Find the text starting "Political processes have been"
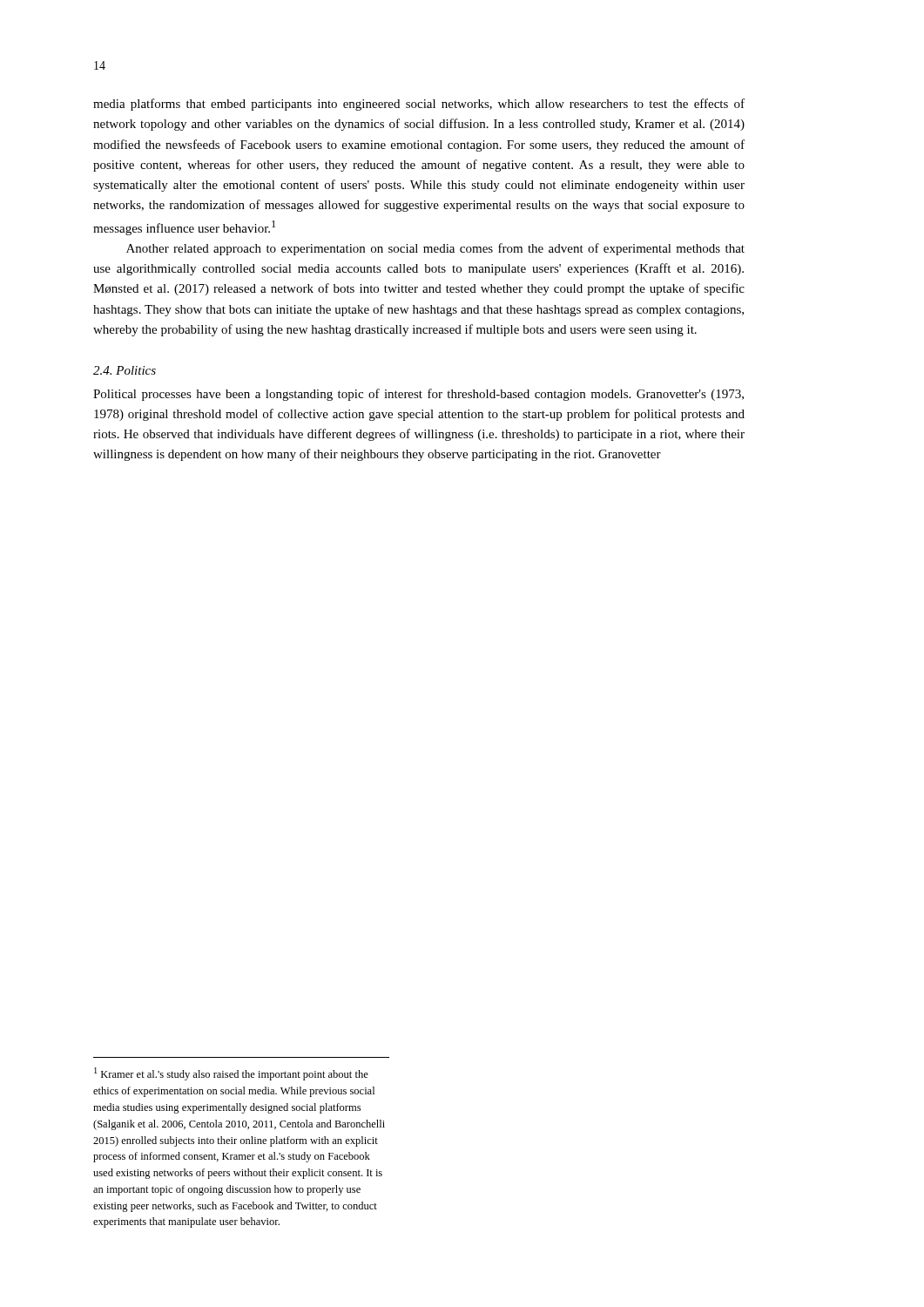The height and width of the screenshot is (1307, 924). [x=419, y=424]
